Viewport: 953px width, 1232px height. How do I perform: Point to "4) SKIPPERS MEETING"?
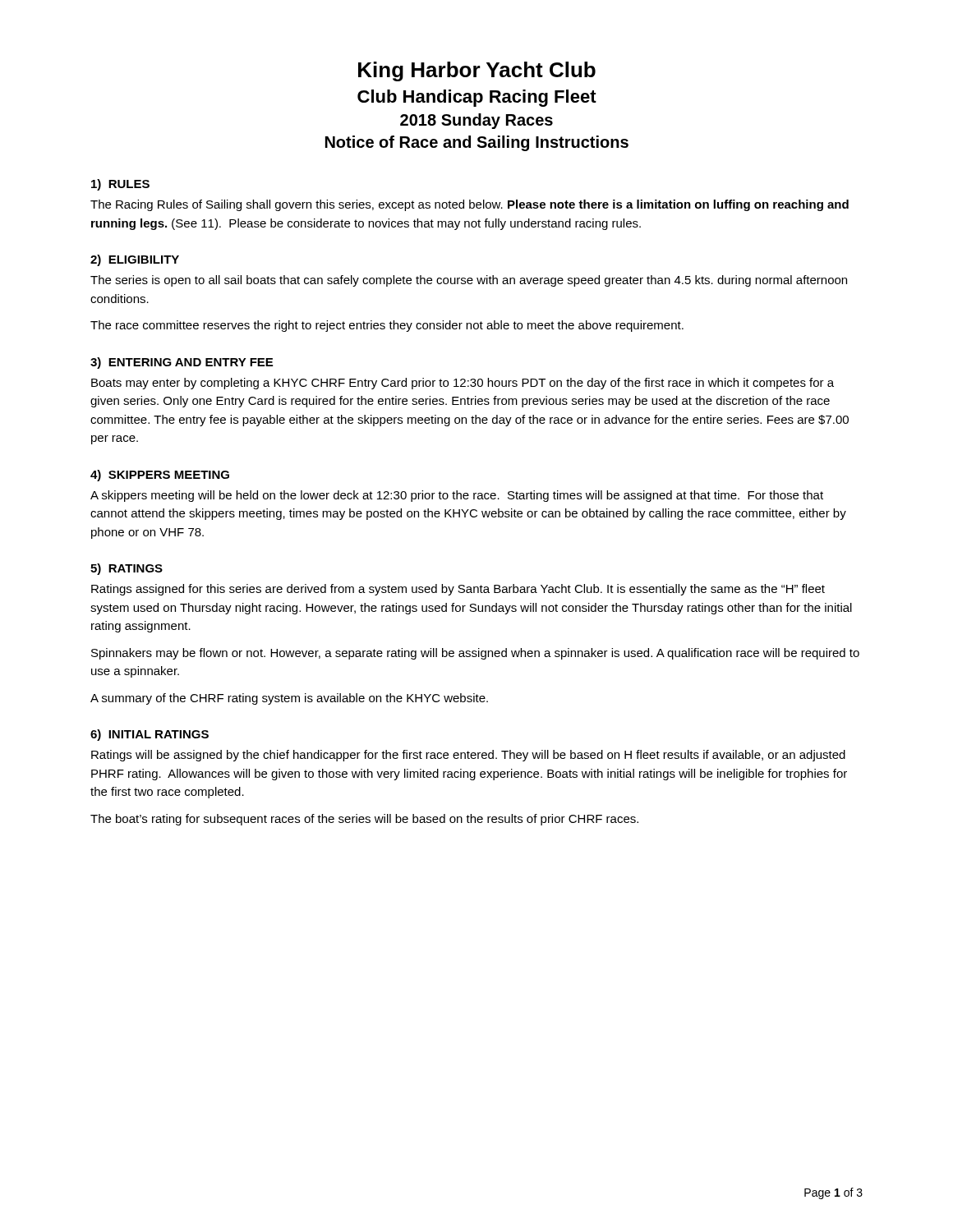[160, 474]
